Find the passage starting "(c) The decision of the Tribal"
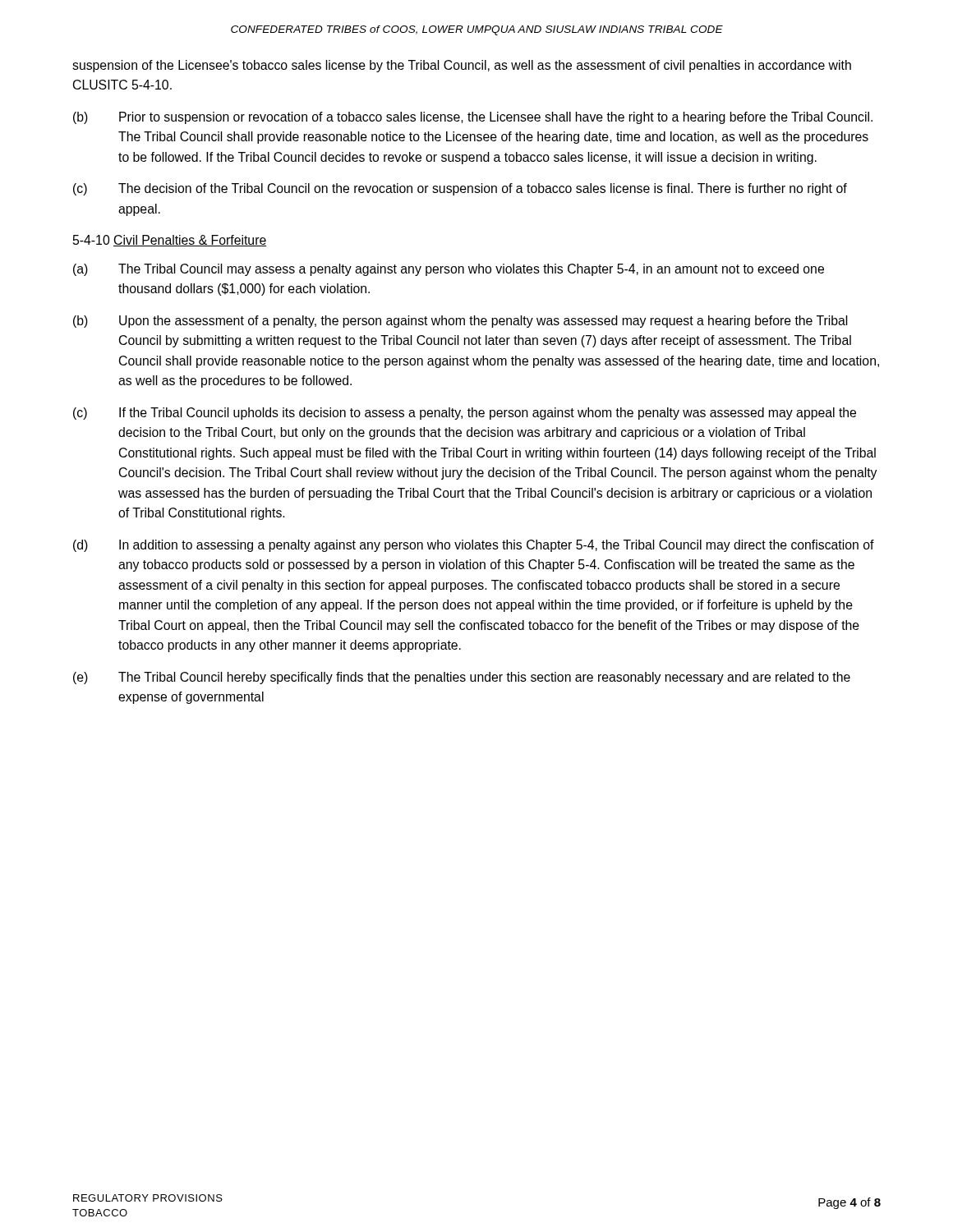The image size is (953, 1232). pos(476,200)
